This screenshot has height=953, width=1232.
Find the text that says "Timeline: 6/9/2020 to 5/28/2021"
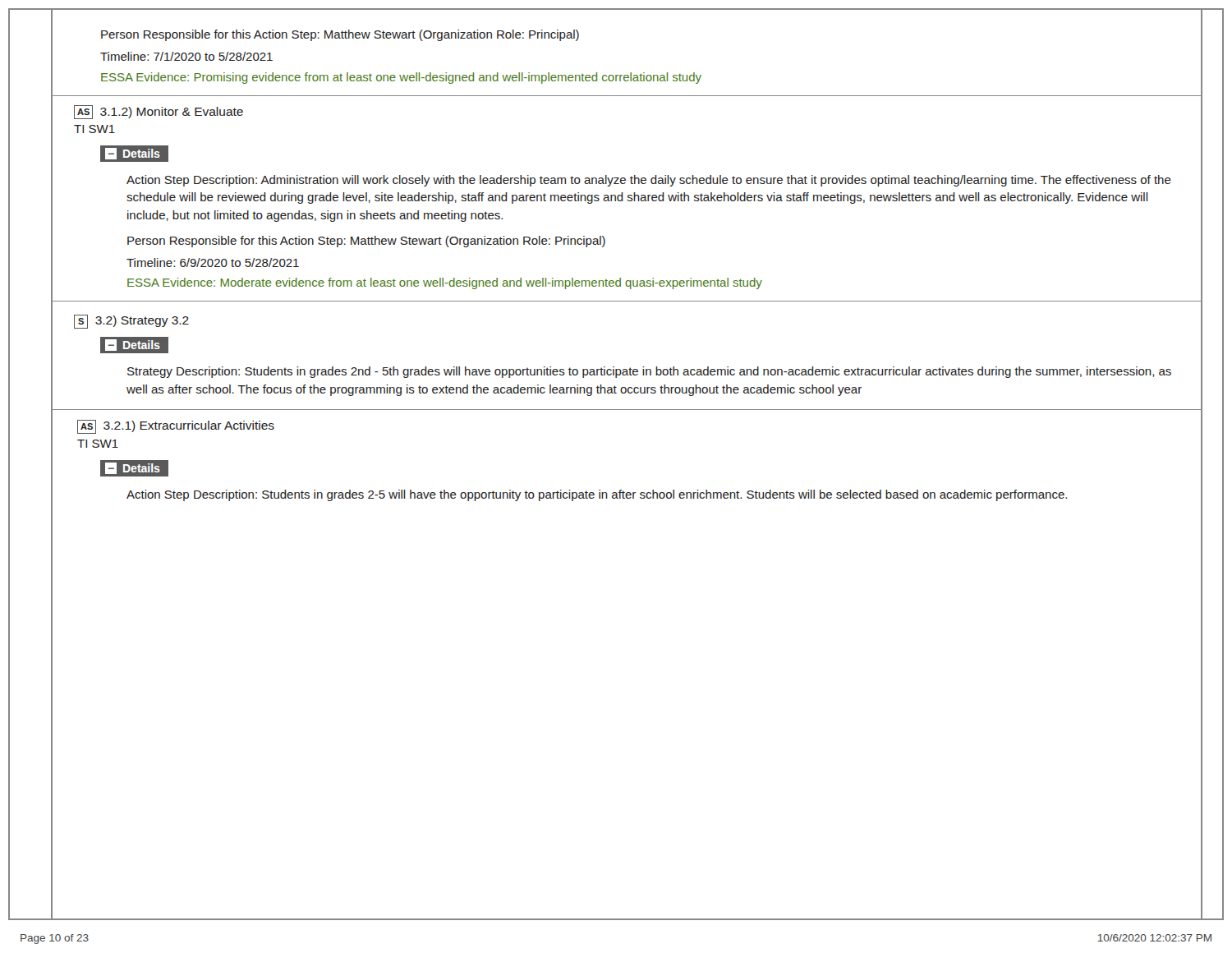[x=213, y=262]
